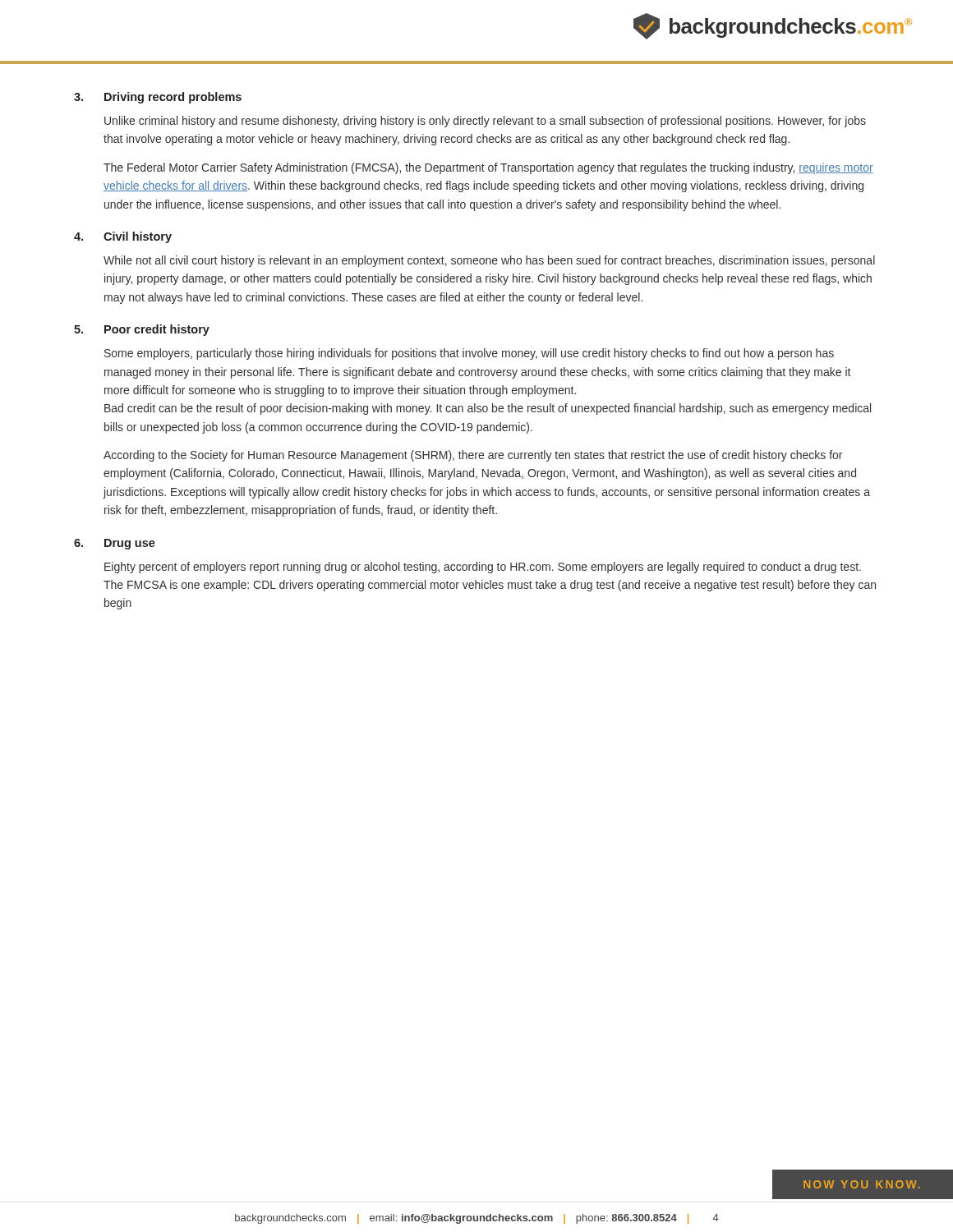953x1232 pixels.
Task: Find "4. Civil history" on this page
Action: pyautogui.click(x=123, y=236)
